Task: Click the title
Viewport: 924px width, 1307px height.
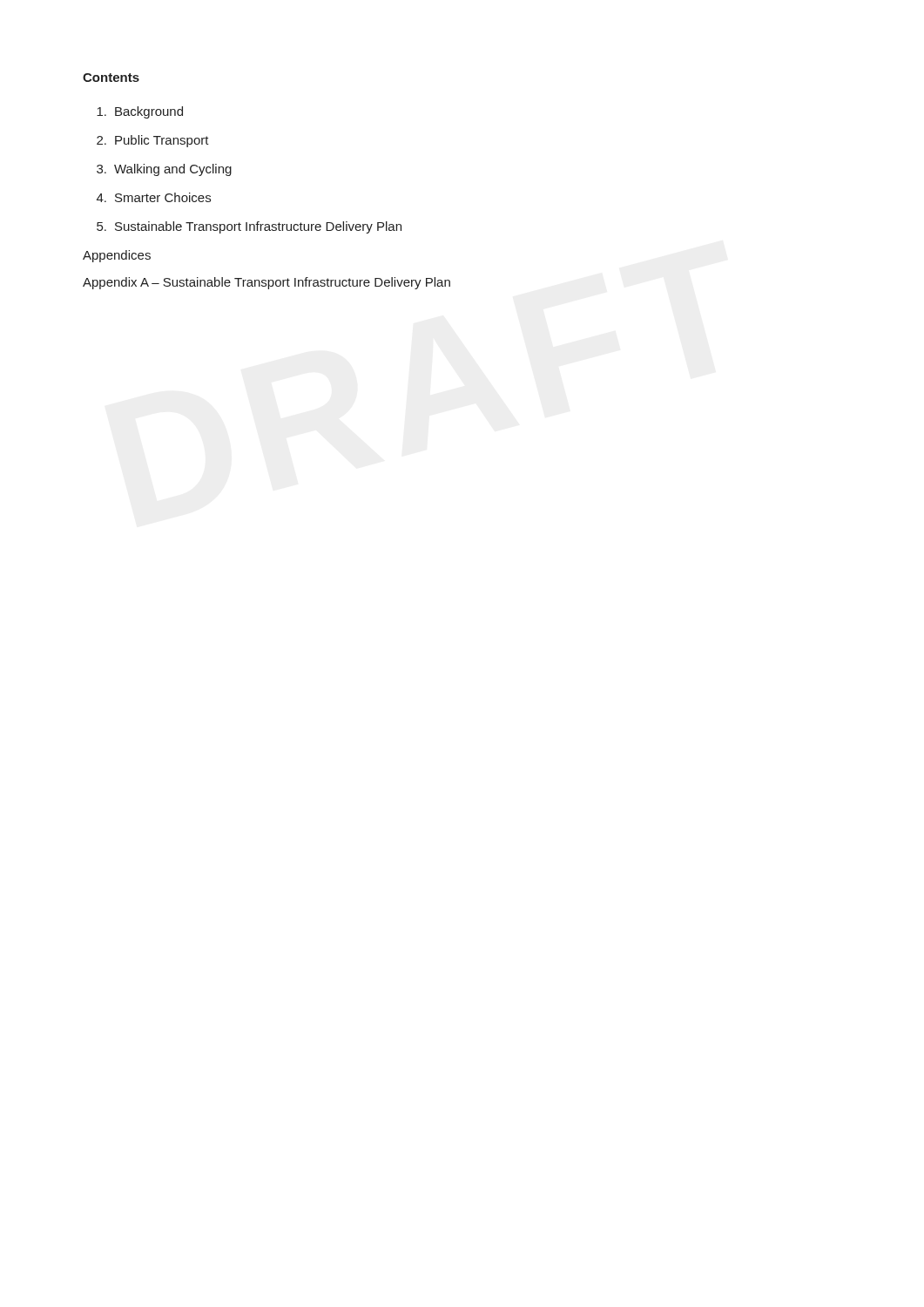Action: point(111,77)
